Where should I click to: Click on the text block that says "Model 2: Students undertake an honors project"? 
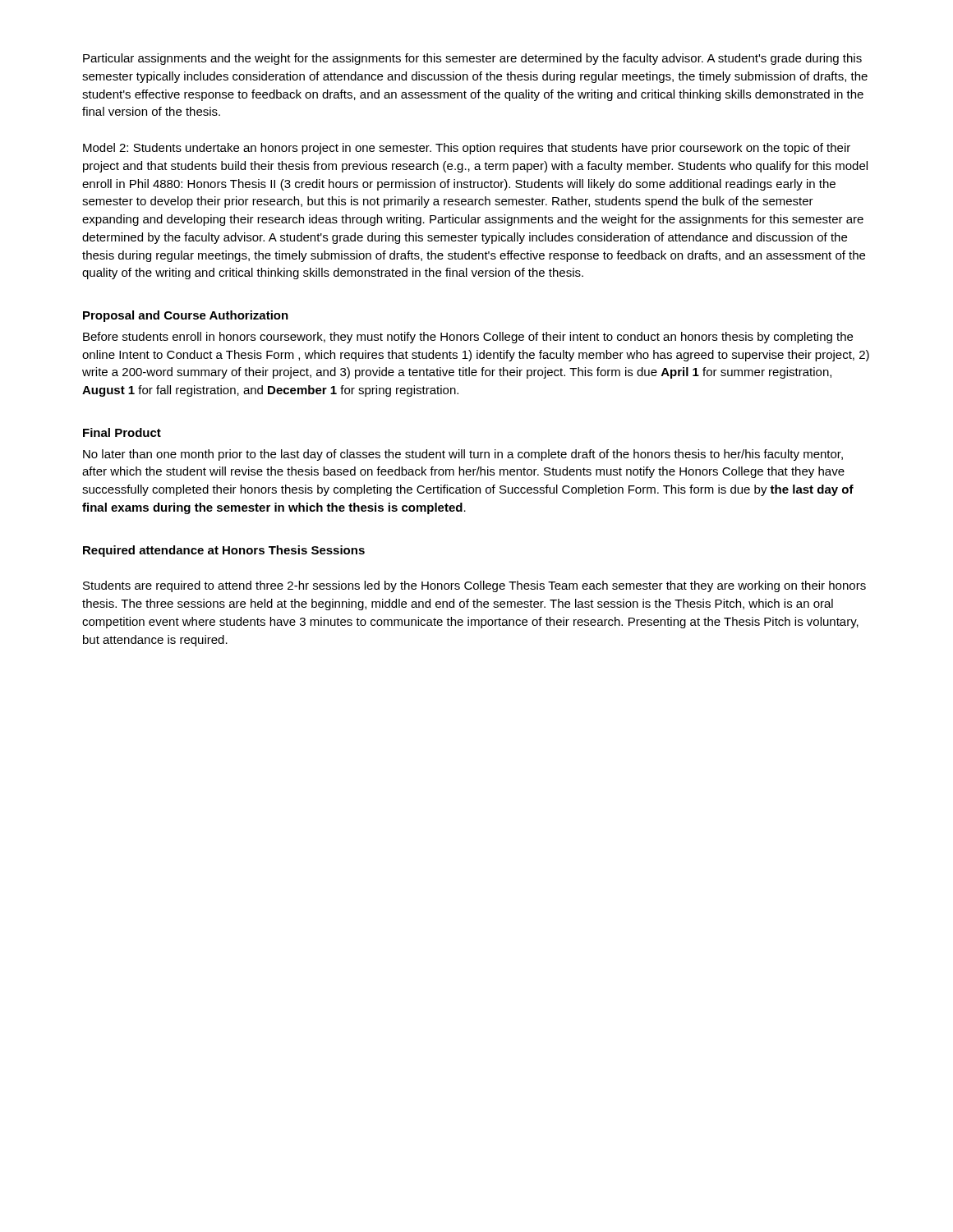pyautogui.click(x=475, y=210)
